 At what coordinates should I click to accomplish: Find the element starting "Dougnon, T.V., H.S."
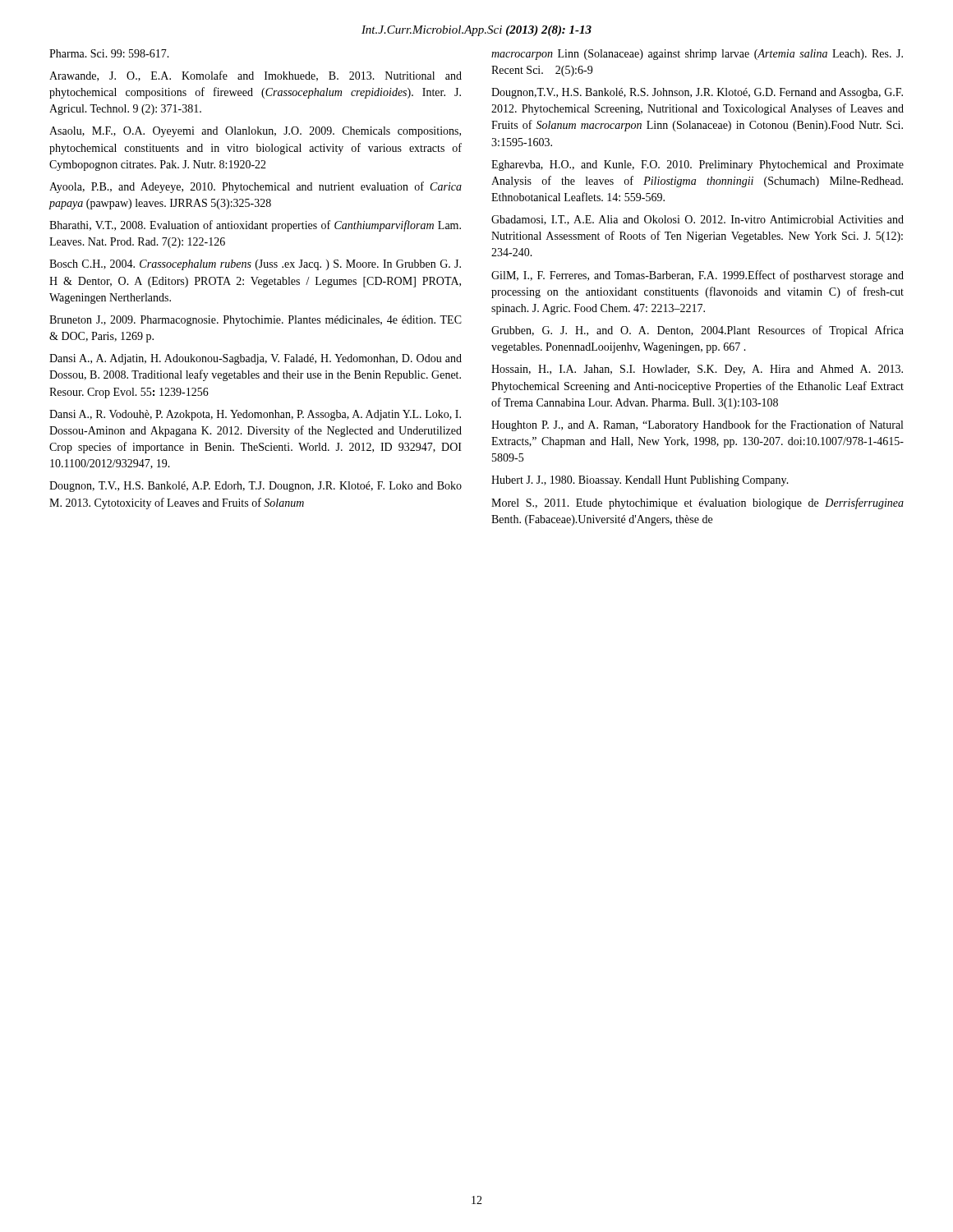[255, 494]
